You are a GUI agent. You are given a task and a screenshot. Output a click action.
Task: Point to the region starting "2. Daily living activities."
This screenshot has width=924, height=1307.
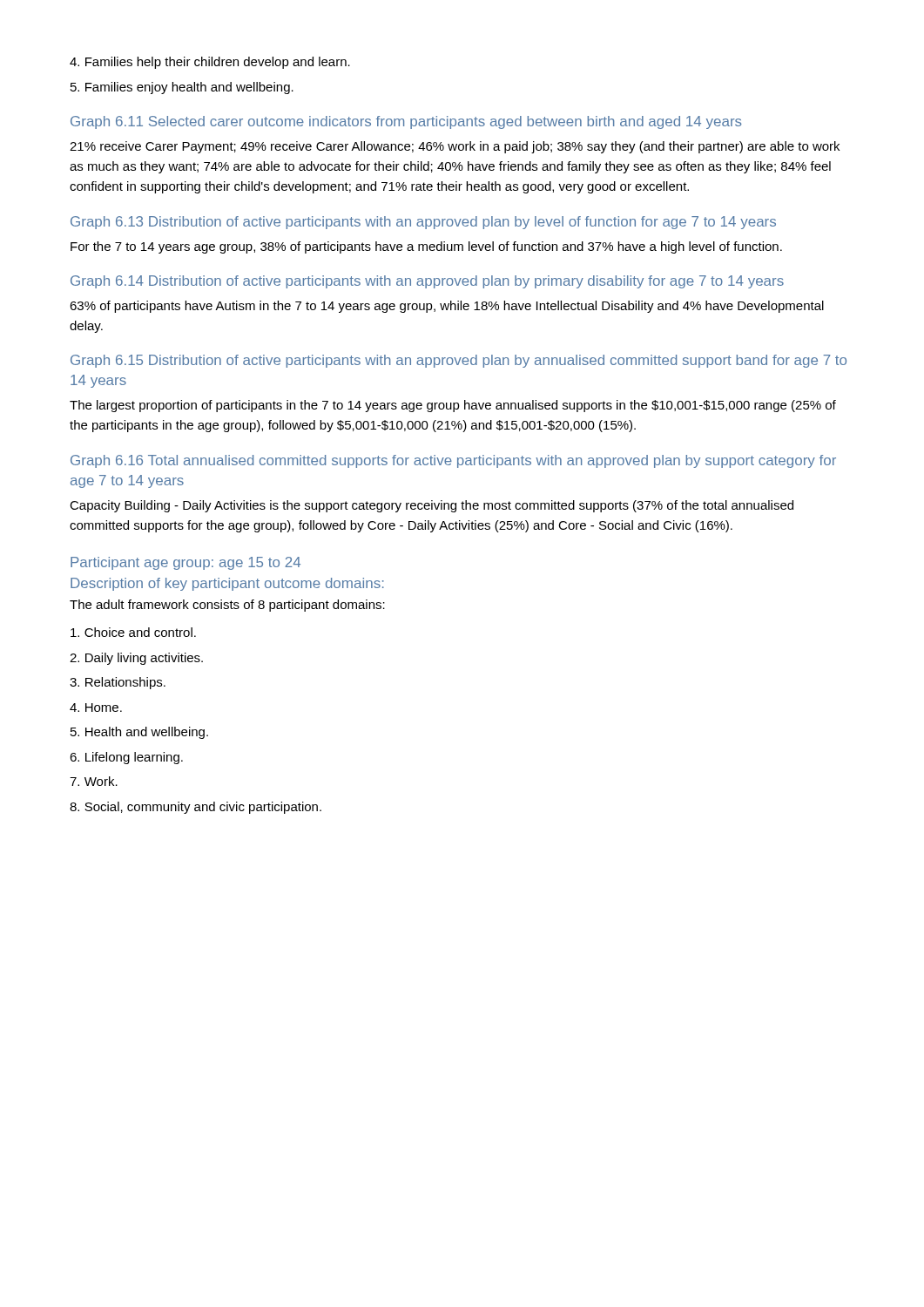pyautogui.click(x=137, y=657)
